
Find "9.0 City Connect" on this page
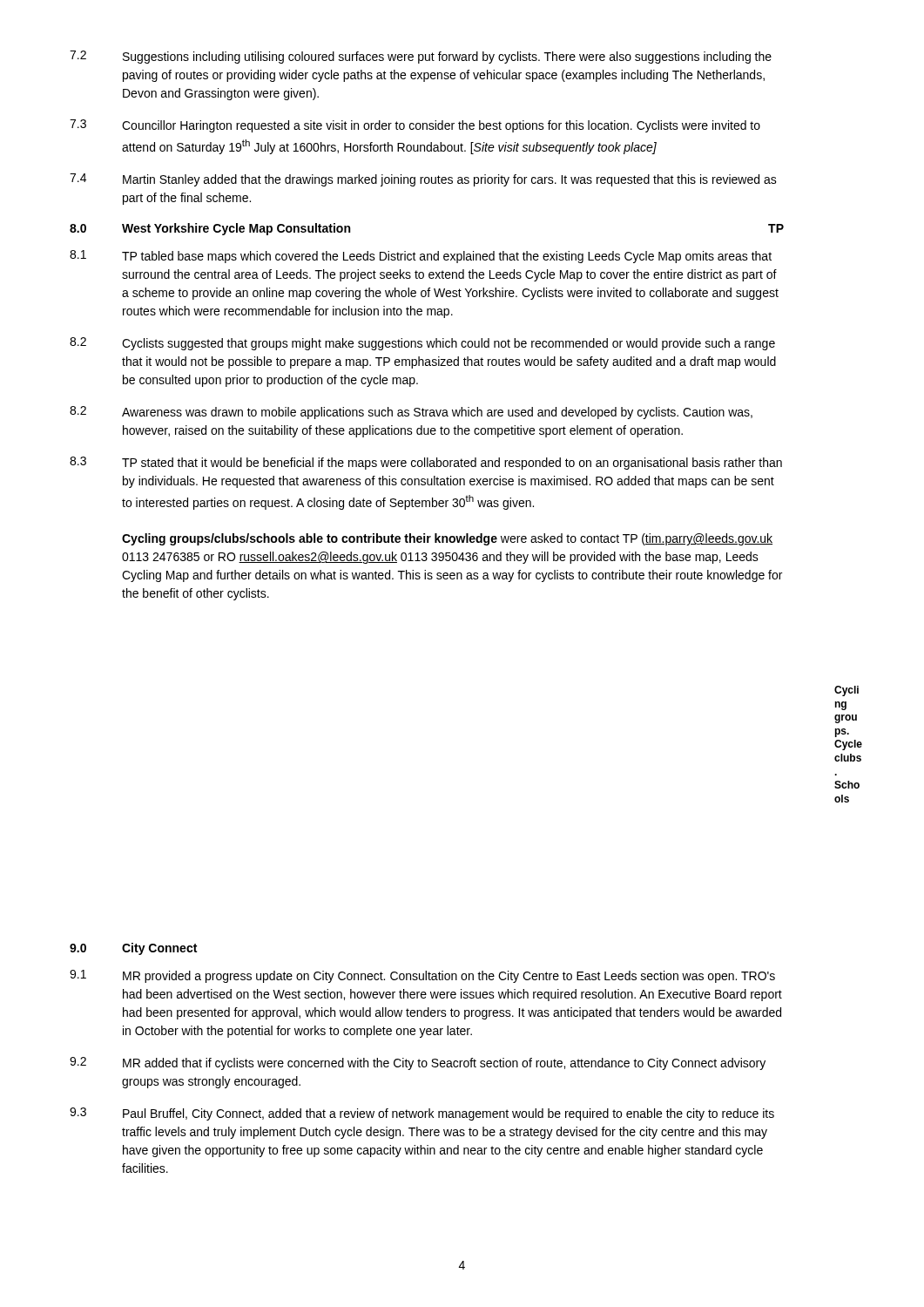(133, 949)
